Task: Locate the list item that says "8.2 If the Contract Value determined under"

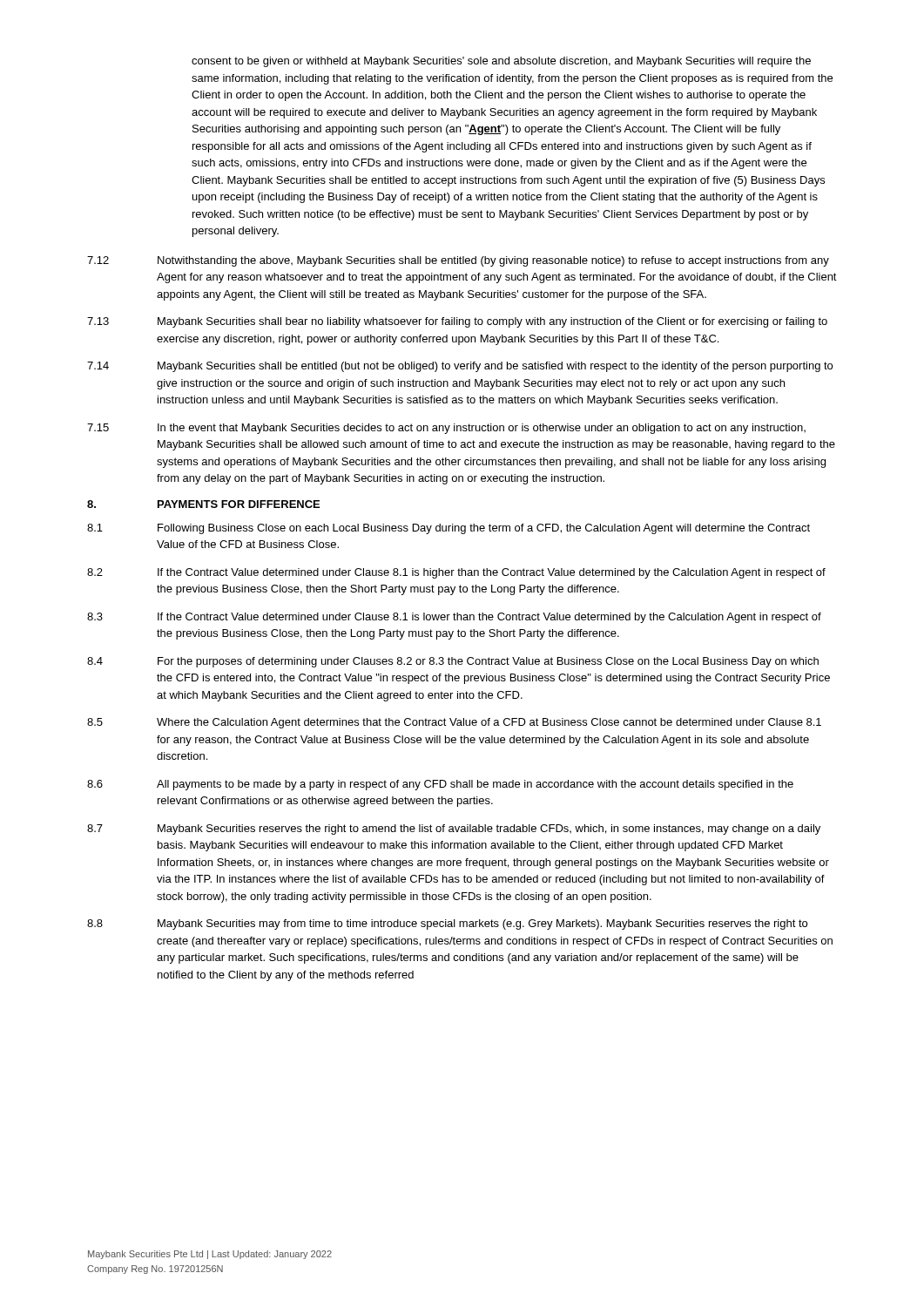Action: coord(462,580)
